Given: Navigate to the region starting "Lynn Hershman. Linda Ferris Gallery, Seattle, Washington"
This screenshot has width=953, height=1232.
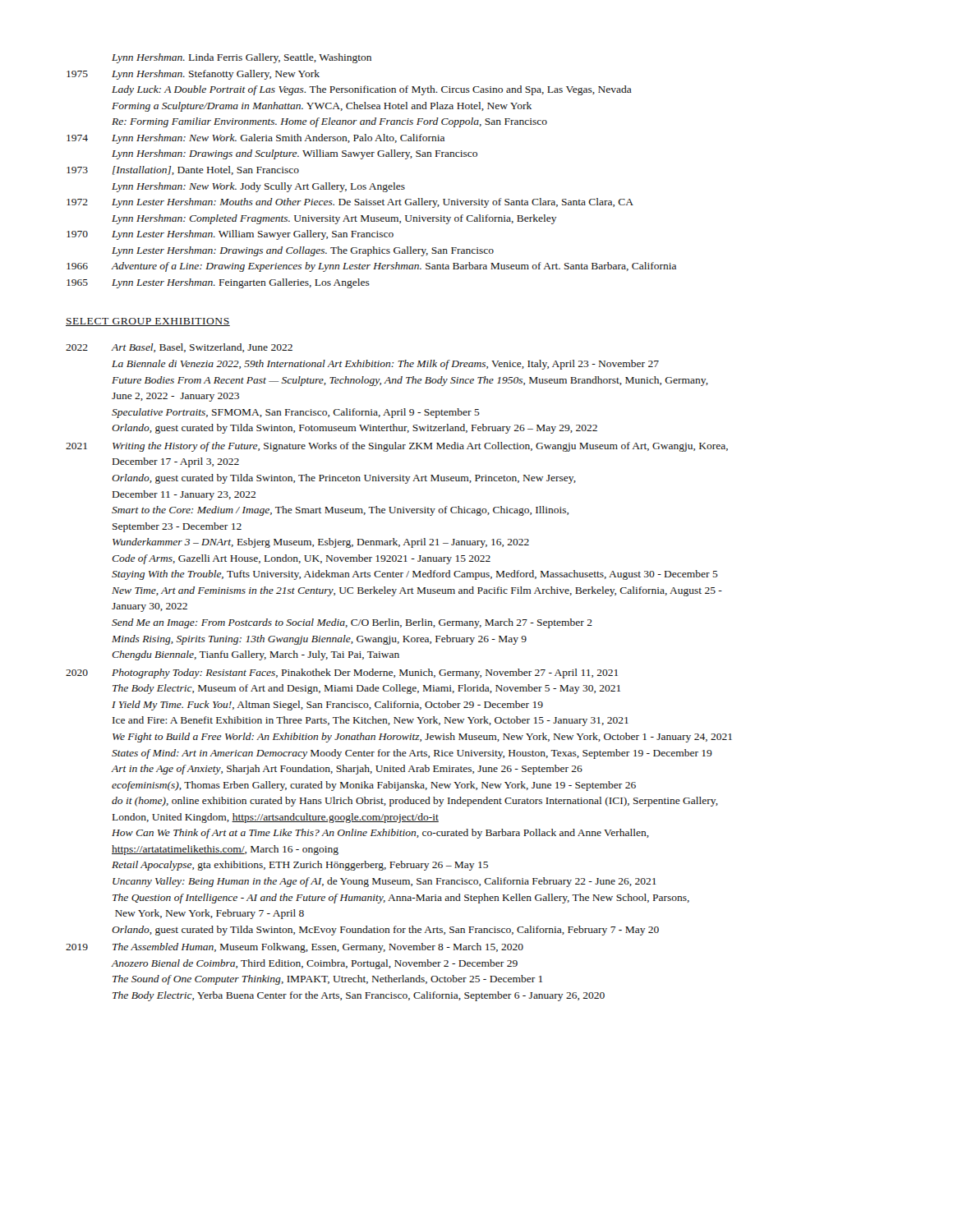Looking at the screenshot, I should coord(242,57).
